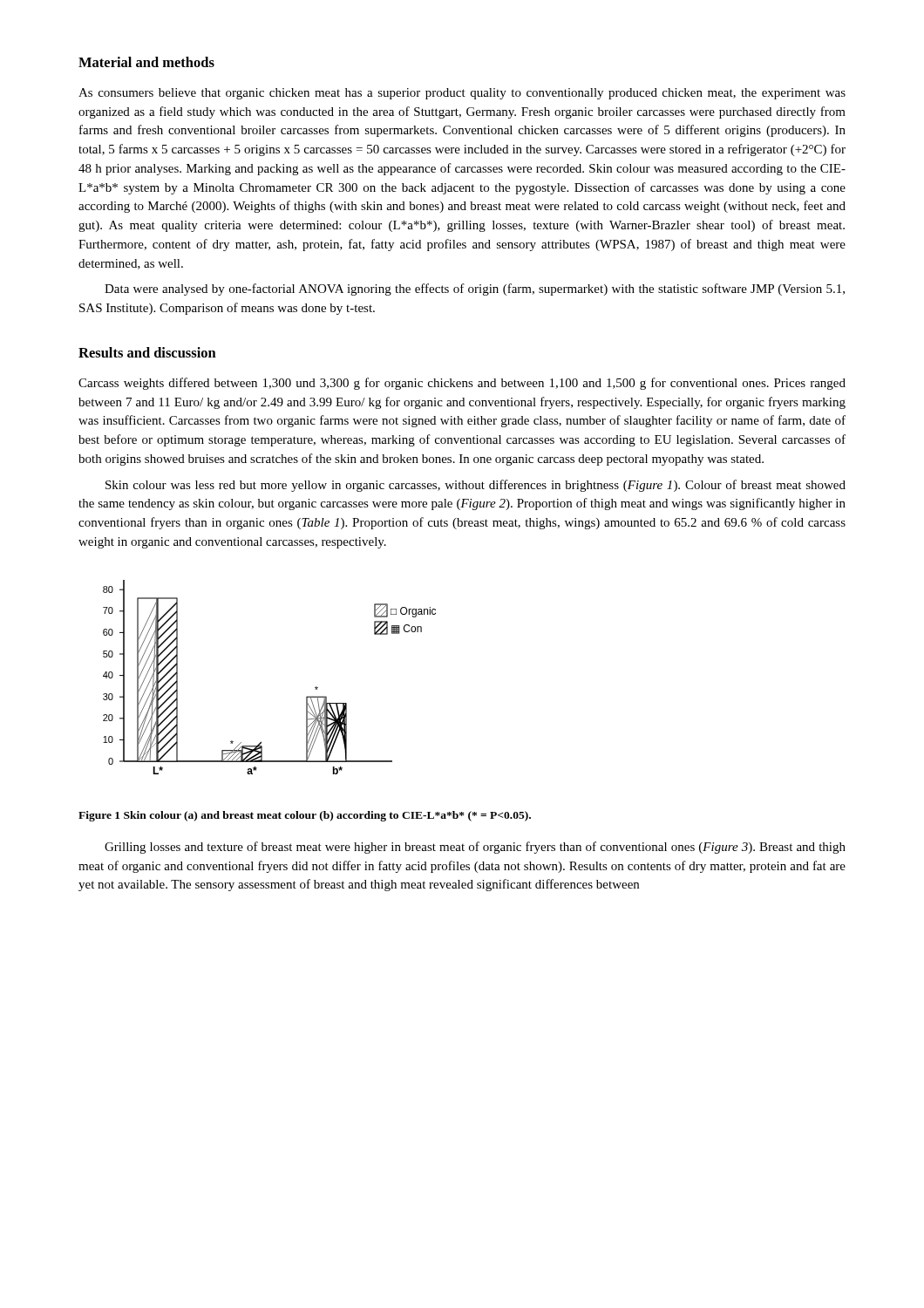Locate the grouped bar chart
The image size is (924, 1308).
(x=462, y=687)
